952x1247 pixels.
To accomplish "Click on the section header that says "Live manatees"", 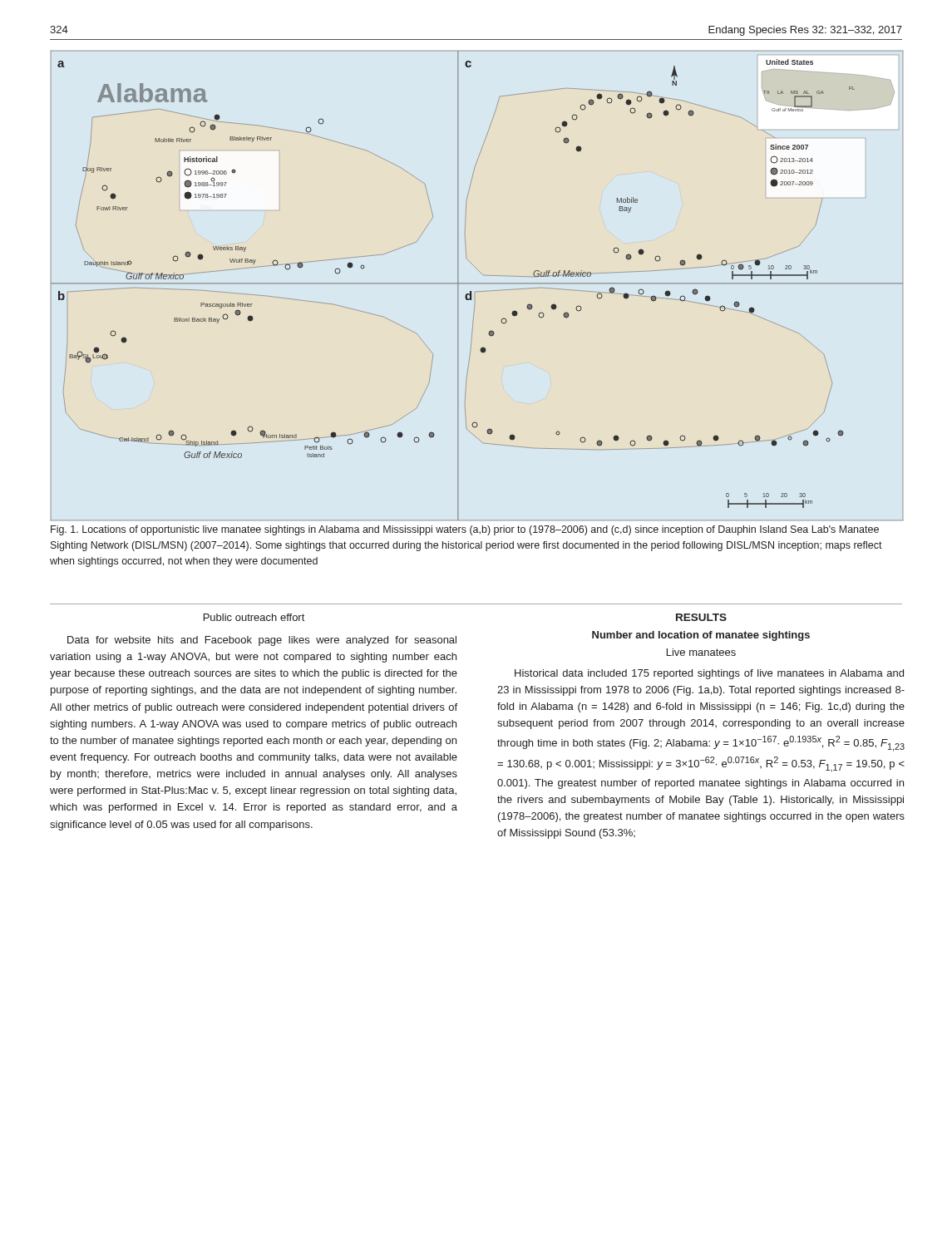I will [x=701, y=652].
